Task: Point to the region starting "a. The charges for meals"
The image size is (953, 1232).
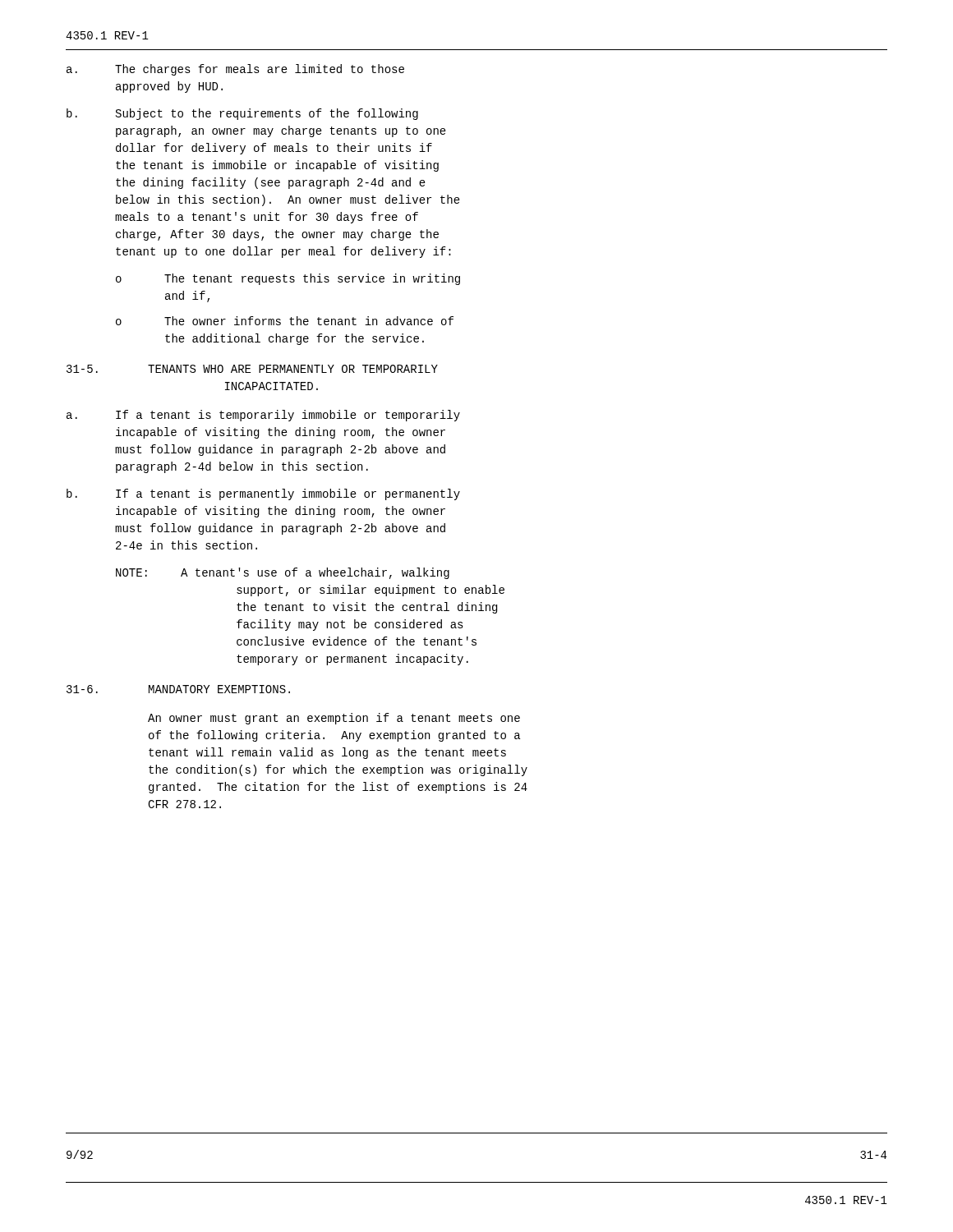Action: pyautogui.click(x=235, y=70)
